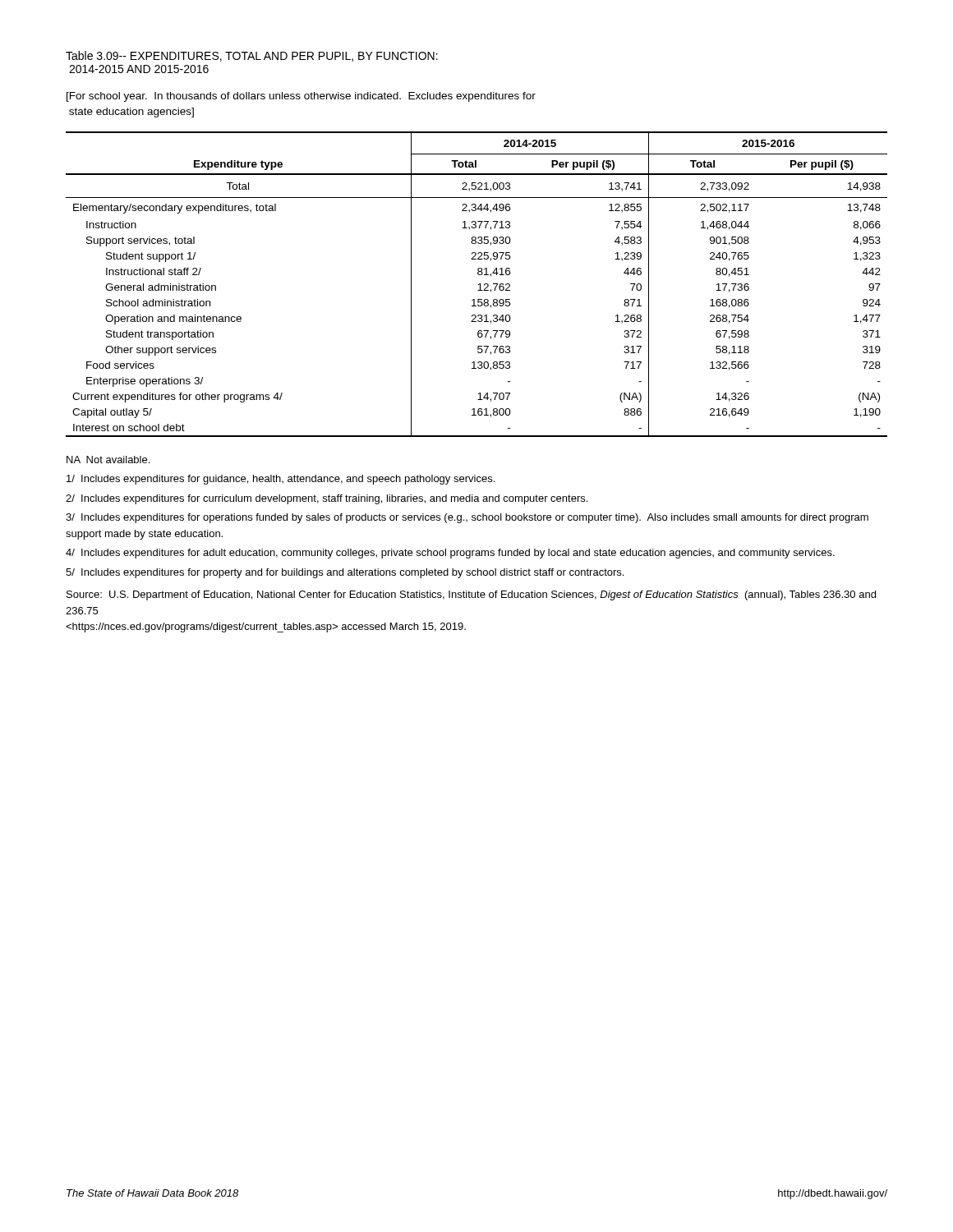Find the footnote with the text "4/ Includes expenditures for"
This screenshot has height=1232, width=953.
coord(476,553)
